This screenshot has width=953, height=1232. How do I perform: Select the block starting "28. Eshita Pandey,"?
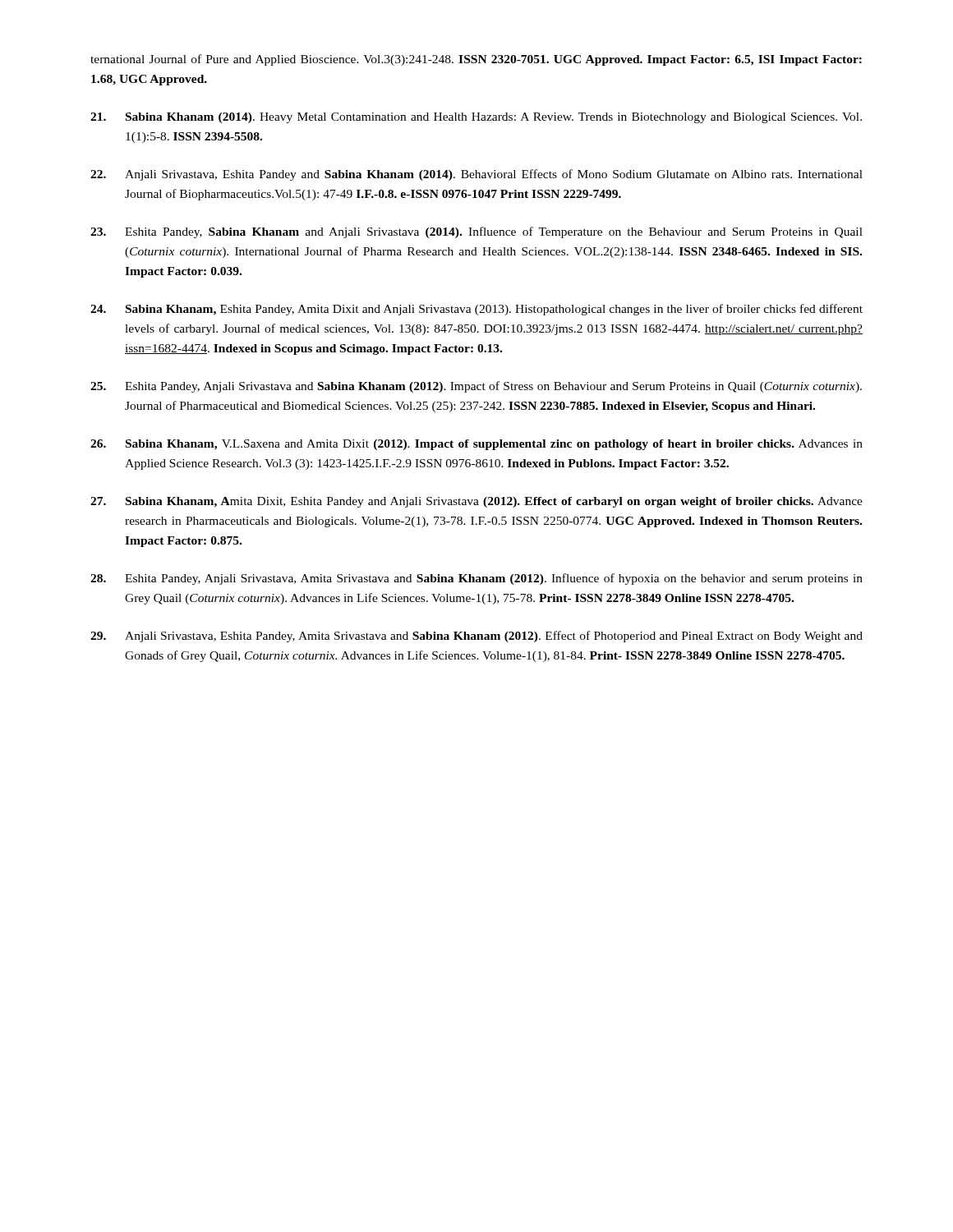[x=476, y=588]
